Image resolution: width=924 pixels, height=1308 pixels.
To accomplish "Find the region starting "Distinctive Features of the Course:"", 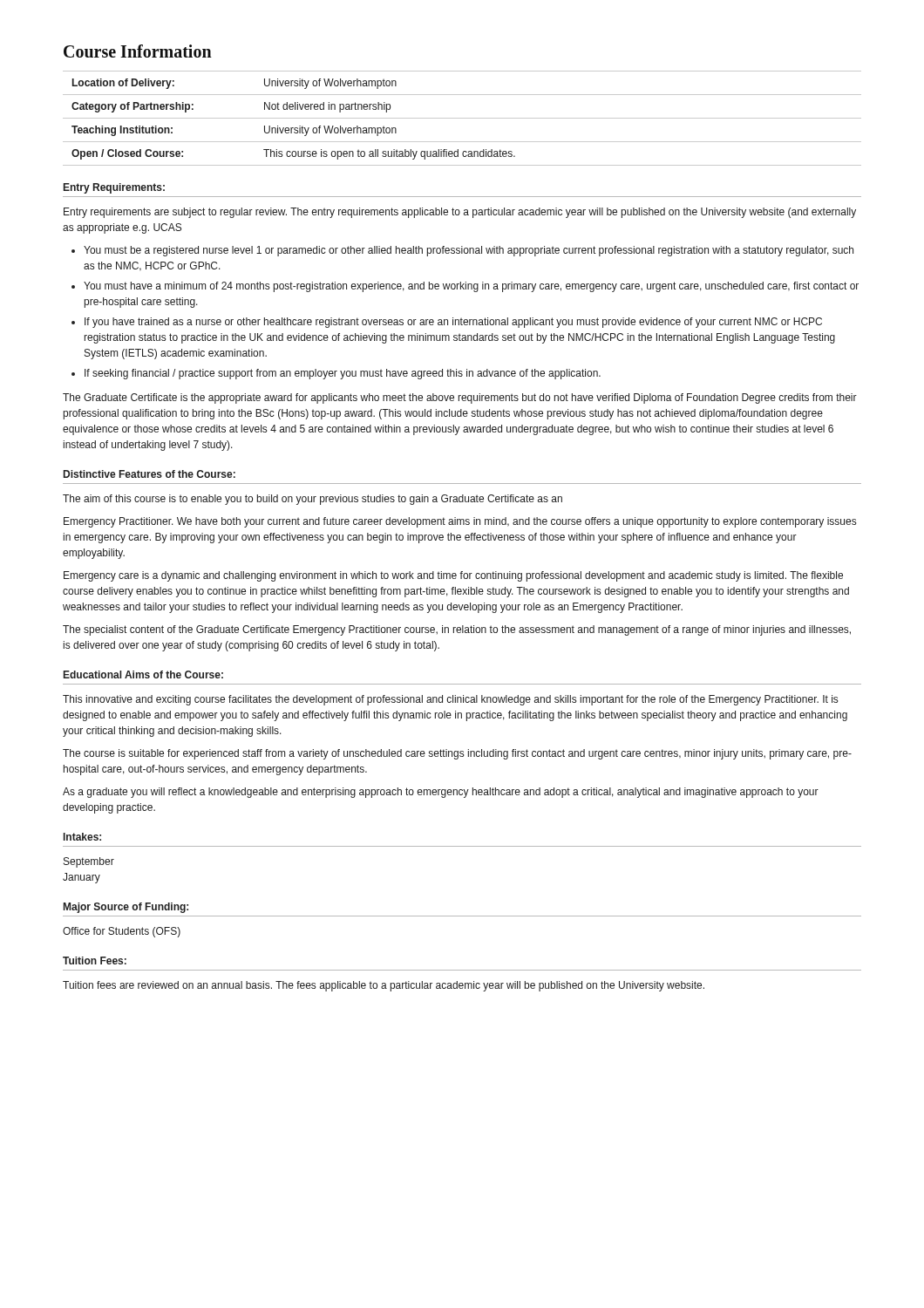I will coord(149,474).
